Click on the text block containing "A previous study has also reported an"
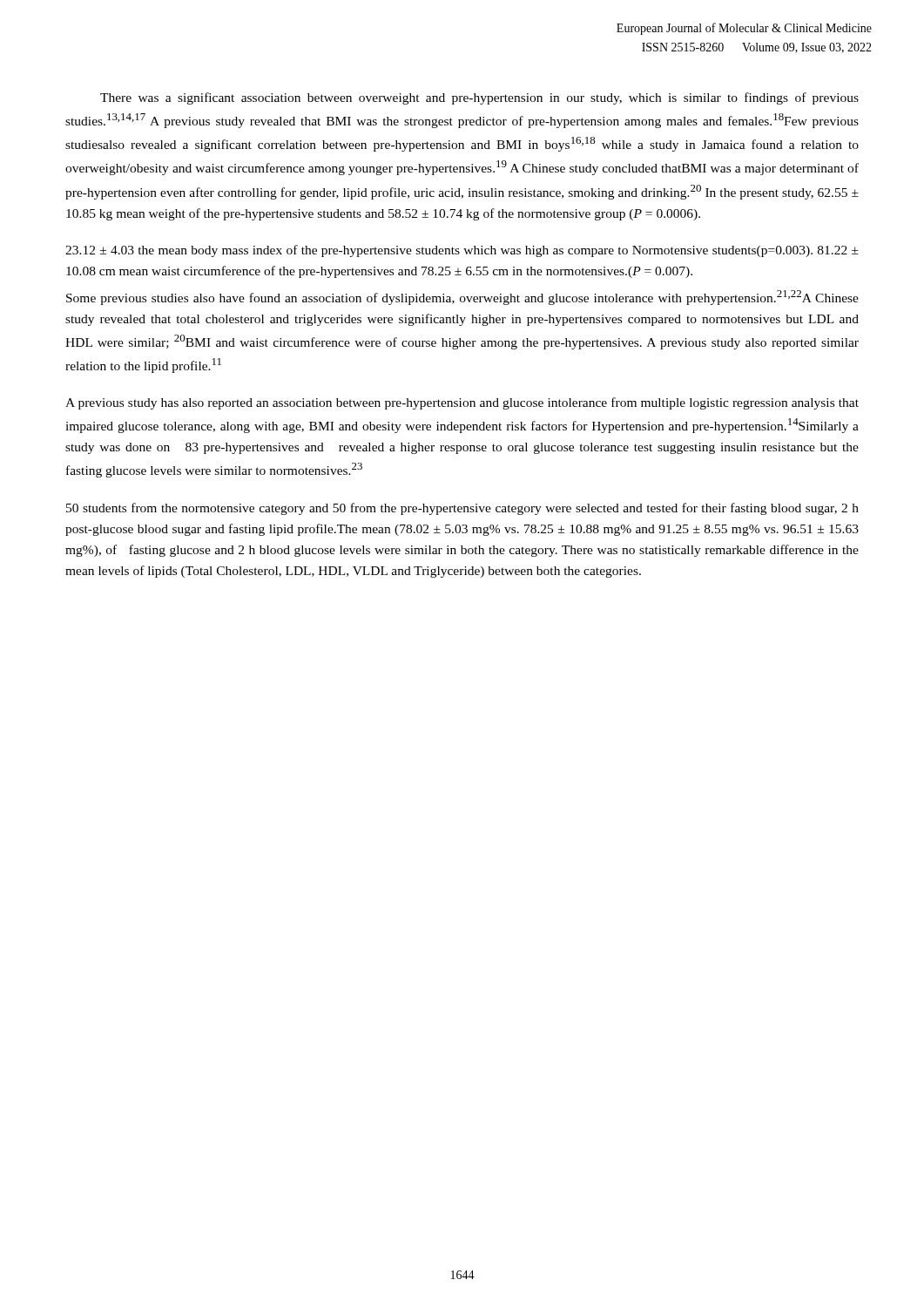The height and width of the screenshot is (1307, 924). point(462,437)
